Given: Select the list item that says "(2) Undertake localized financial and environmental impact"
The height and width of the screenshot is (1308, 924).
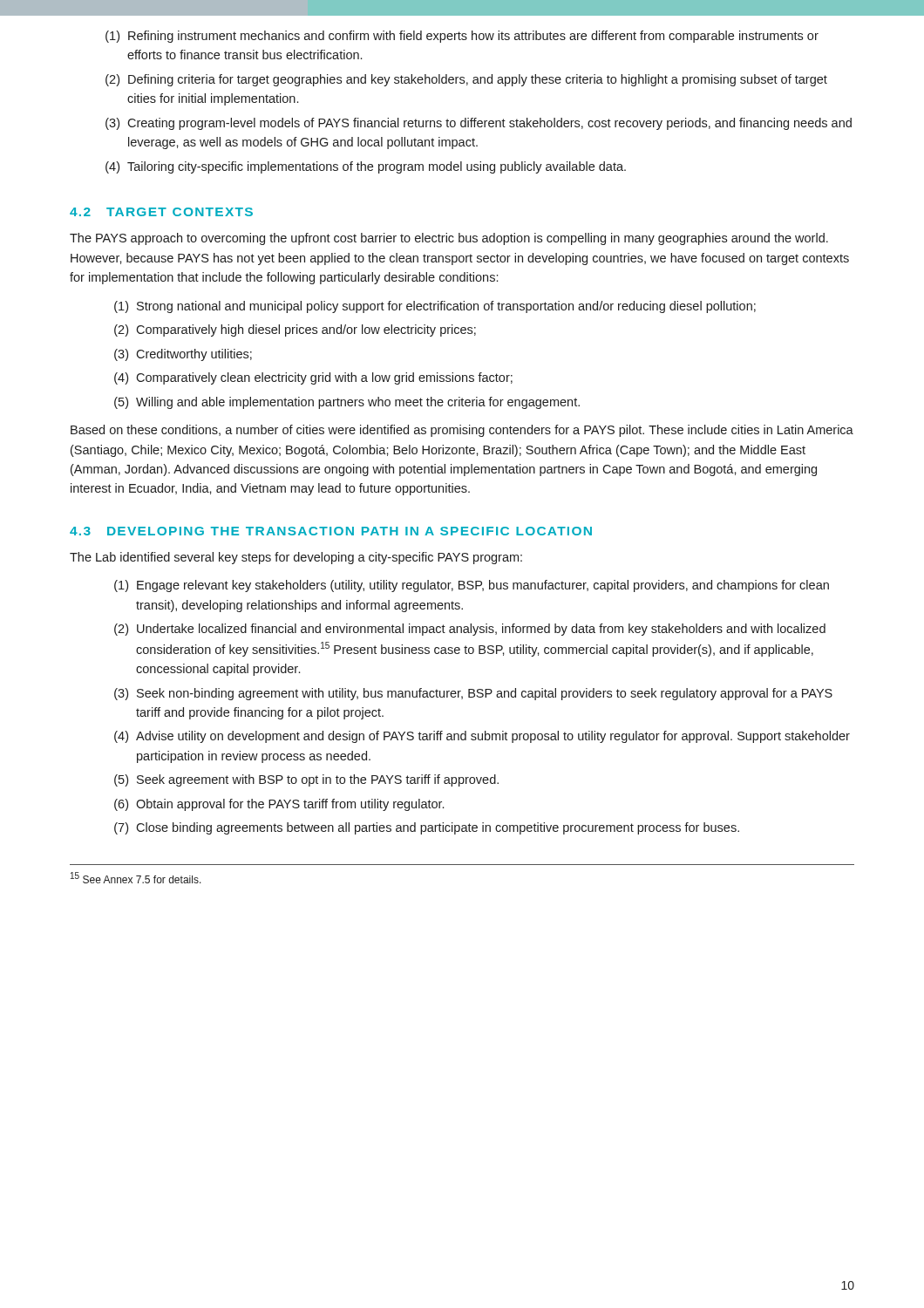Looking at the screenshot, I should click(475, 649).
